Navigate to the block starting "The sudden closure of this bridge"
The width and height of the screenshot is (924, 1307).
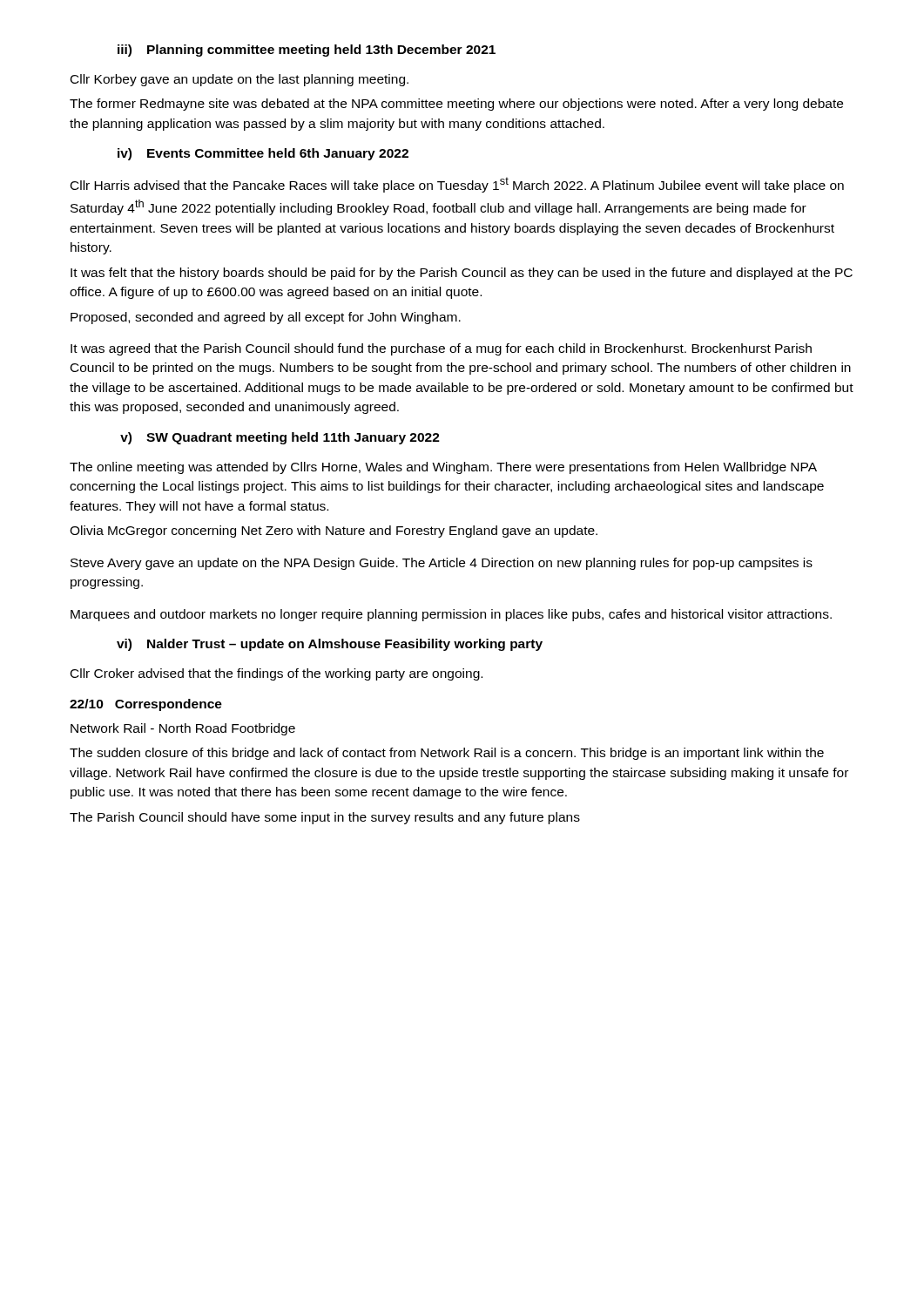462,785
